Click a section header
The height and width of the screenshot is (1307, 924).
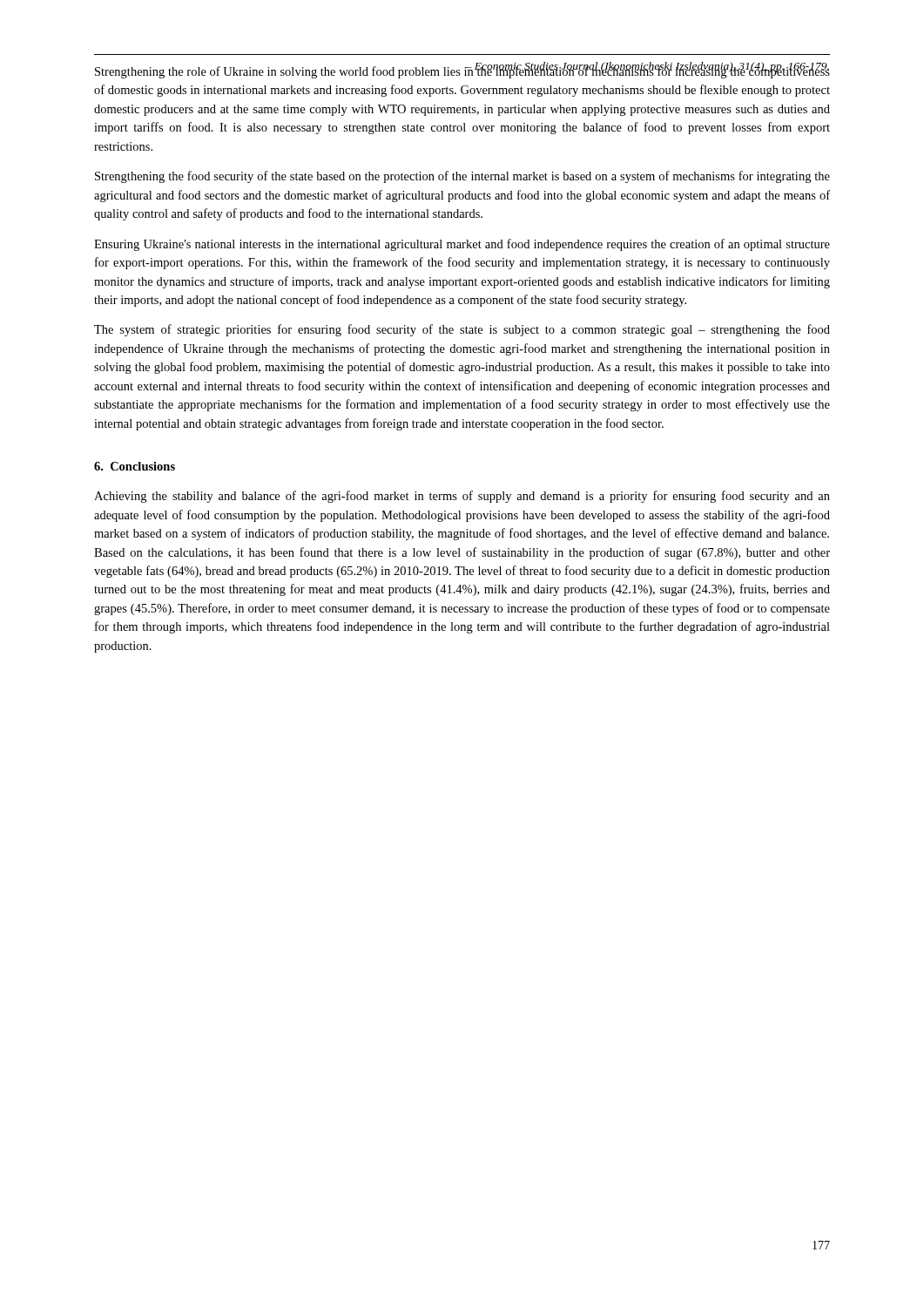click(135, 466)
